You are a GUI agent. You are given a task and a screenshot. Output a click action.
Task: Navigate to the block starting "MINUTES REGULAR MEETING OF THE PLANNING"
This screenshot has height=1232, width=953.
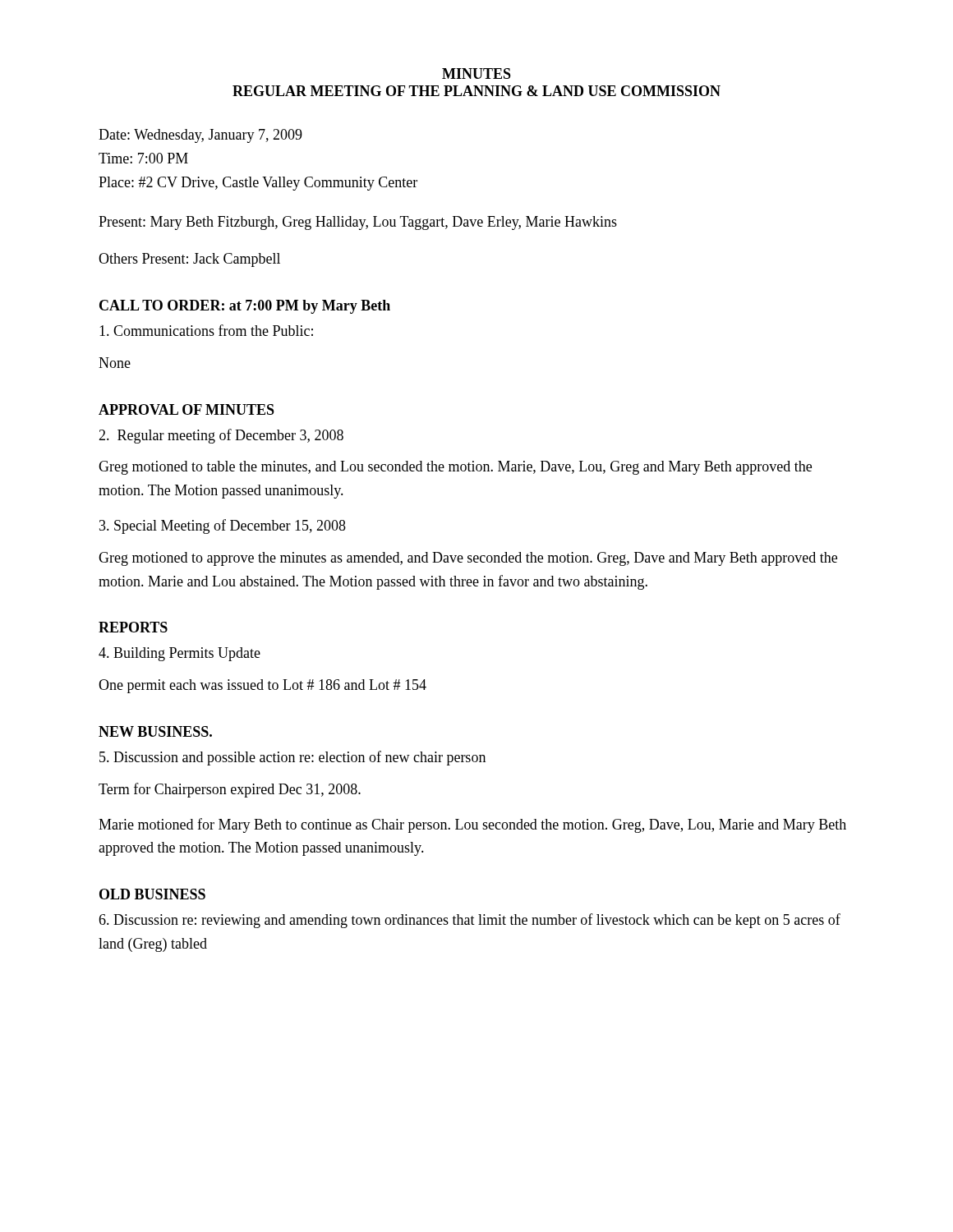[476, 83]
